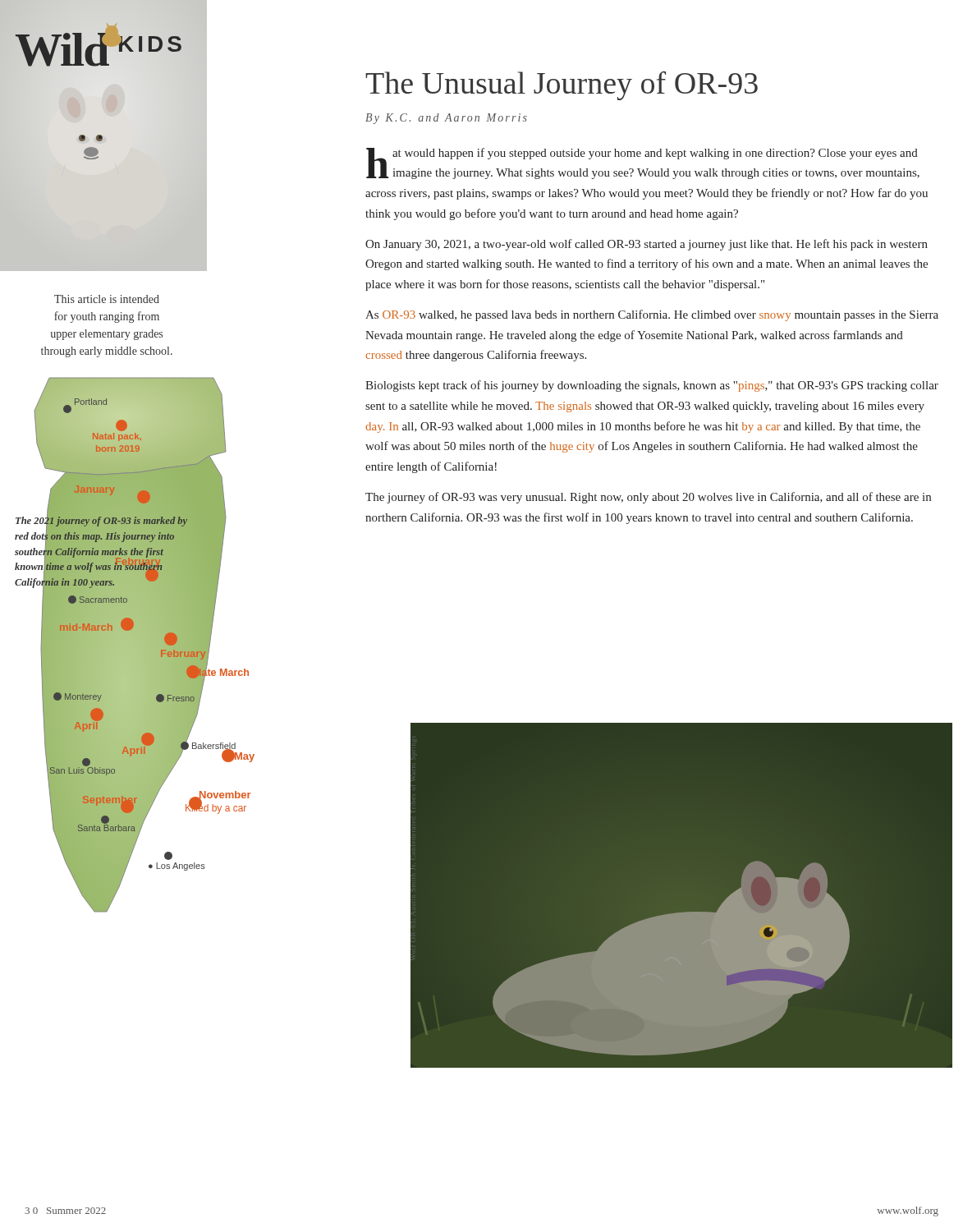
Task: Click on the logo
Action: (x=105, y=45)
